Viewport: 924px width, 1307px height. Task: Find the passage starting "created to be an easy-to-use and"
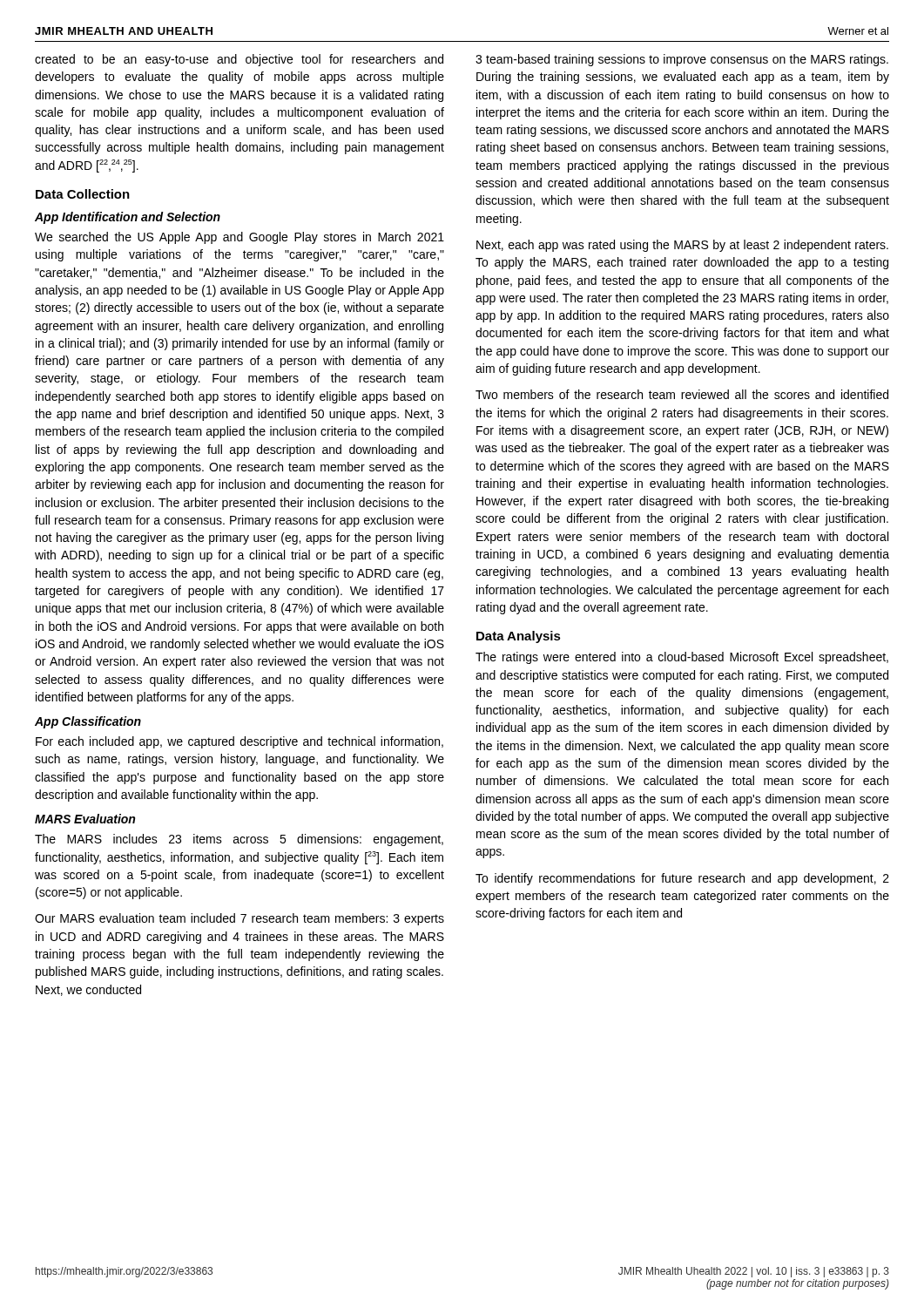240,112
